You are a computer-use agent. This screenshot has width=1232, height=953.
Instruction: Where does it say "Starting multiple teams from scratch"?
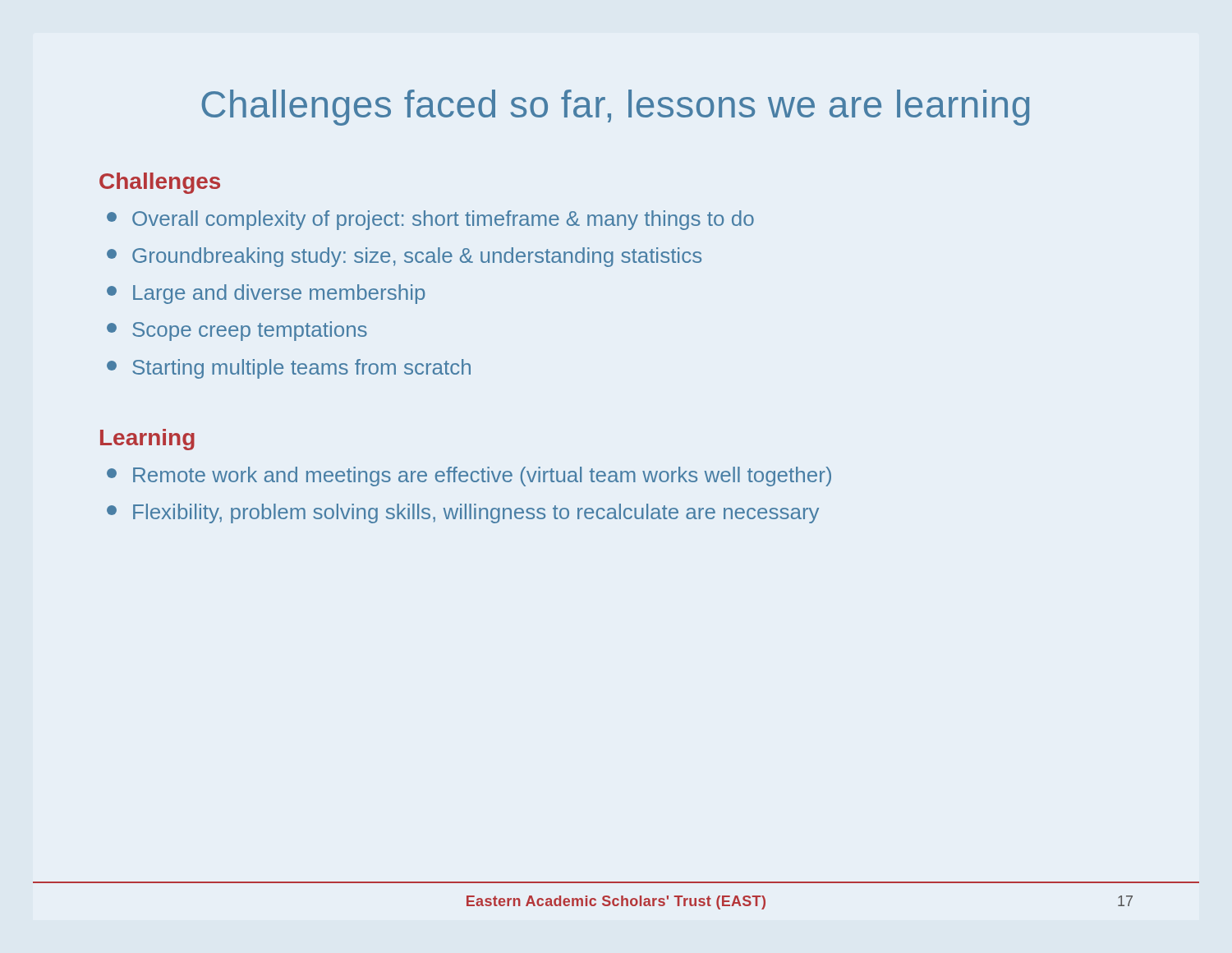(x=289, y=367)
